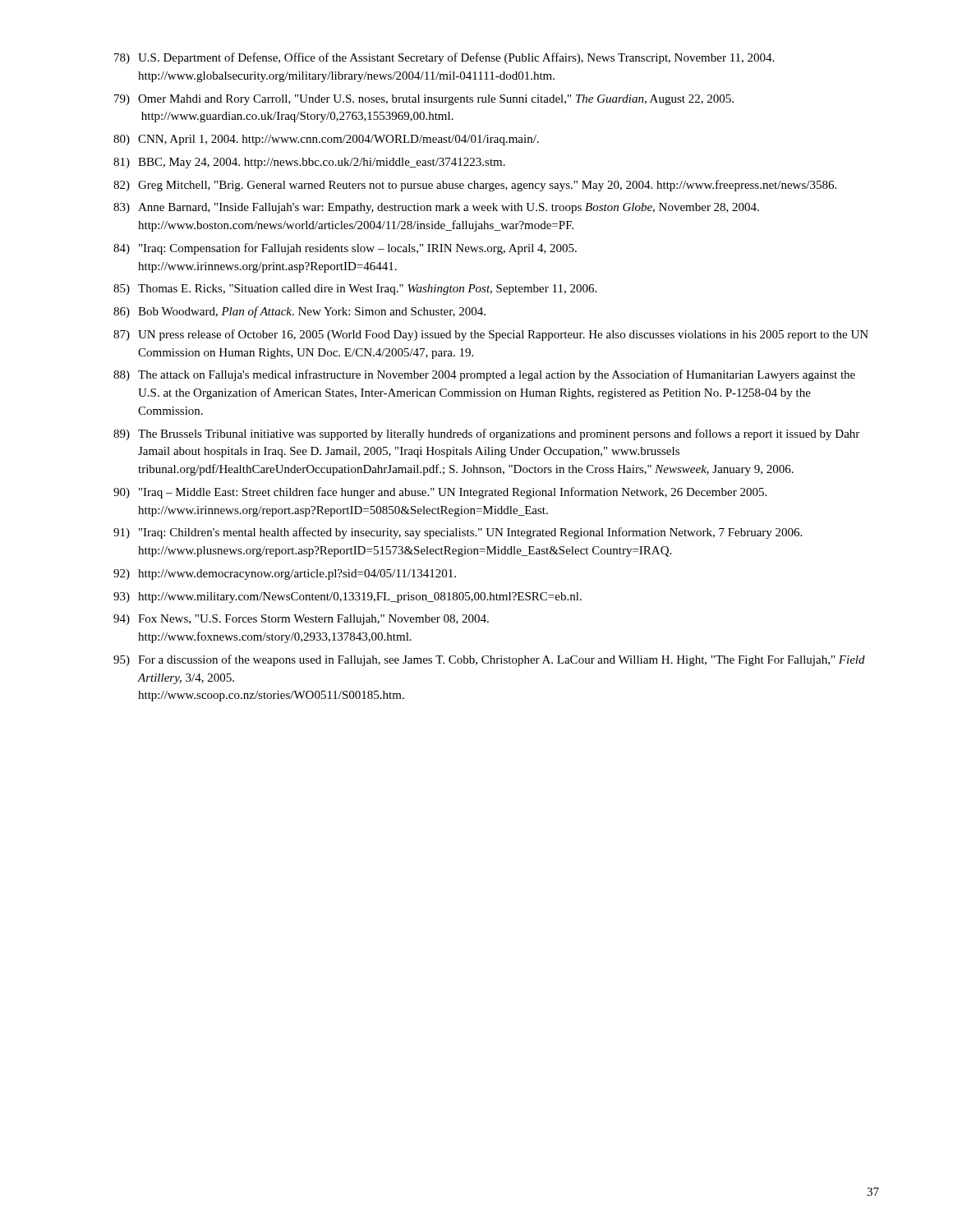Click on the list item that reads "79) Omer Mahdi and"
Image resolution: width=953 pixels, height=1232 pixels.
pyautogui.click(x=485, y=108)
